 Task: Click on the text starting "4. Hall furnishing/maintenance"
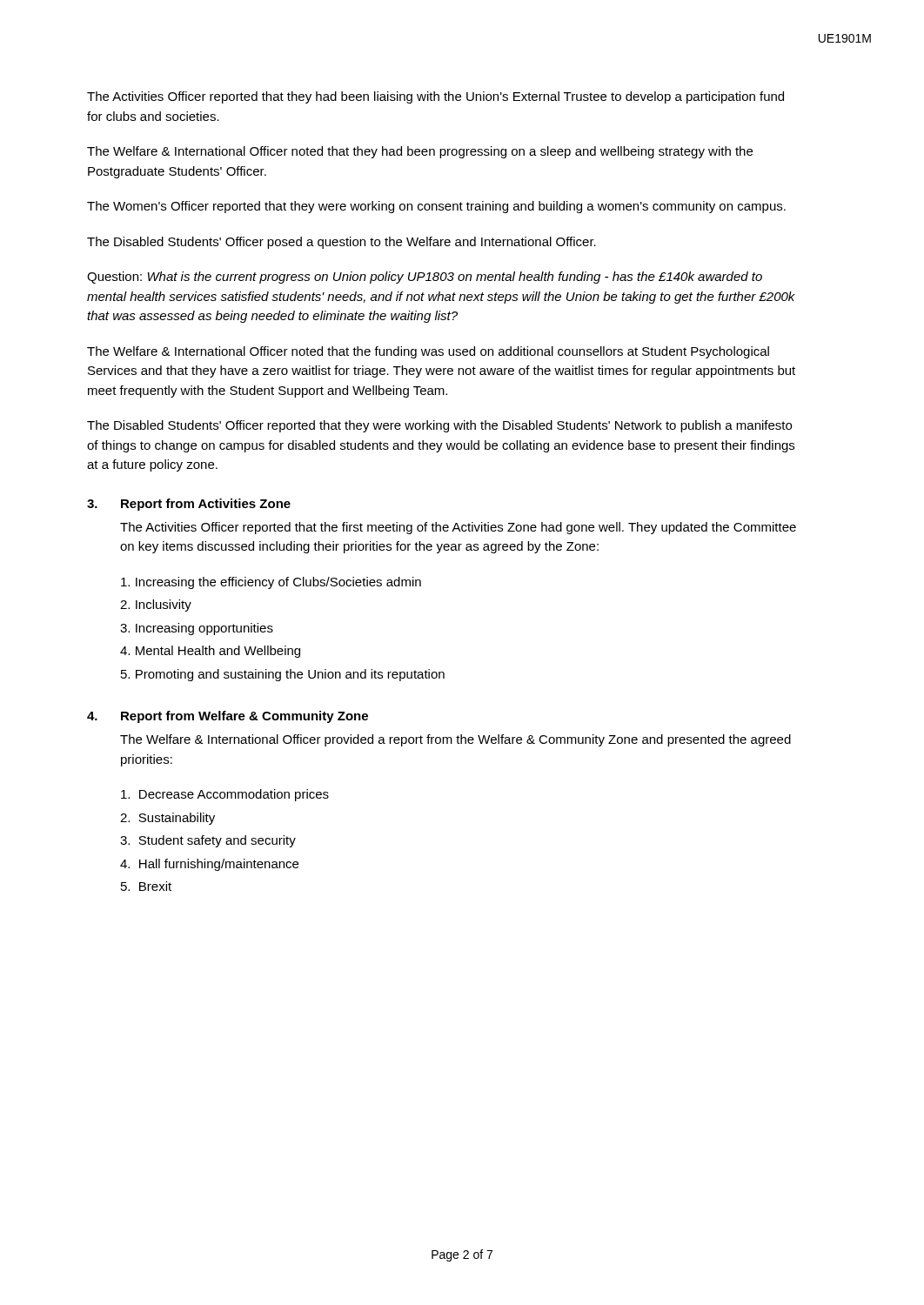[210, 863]
